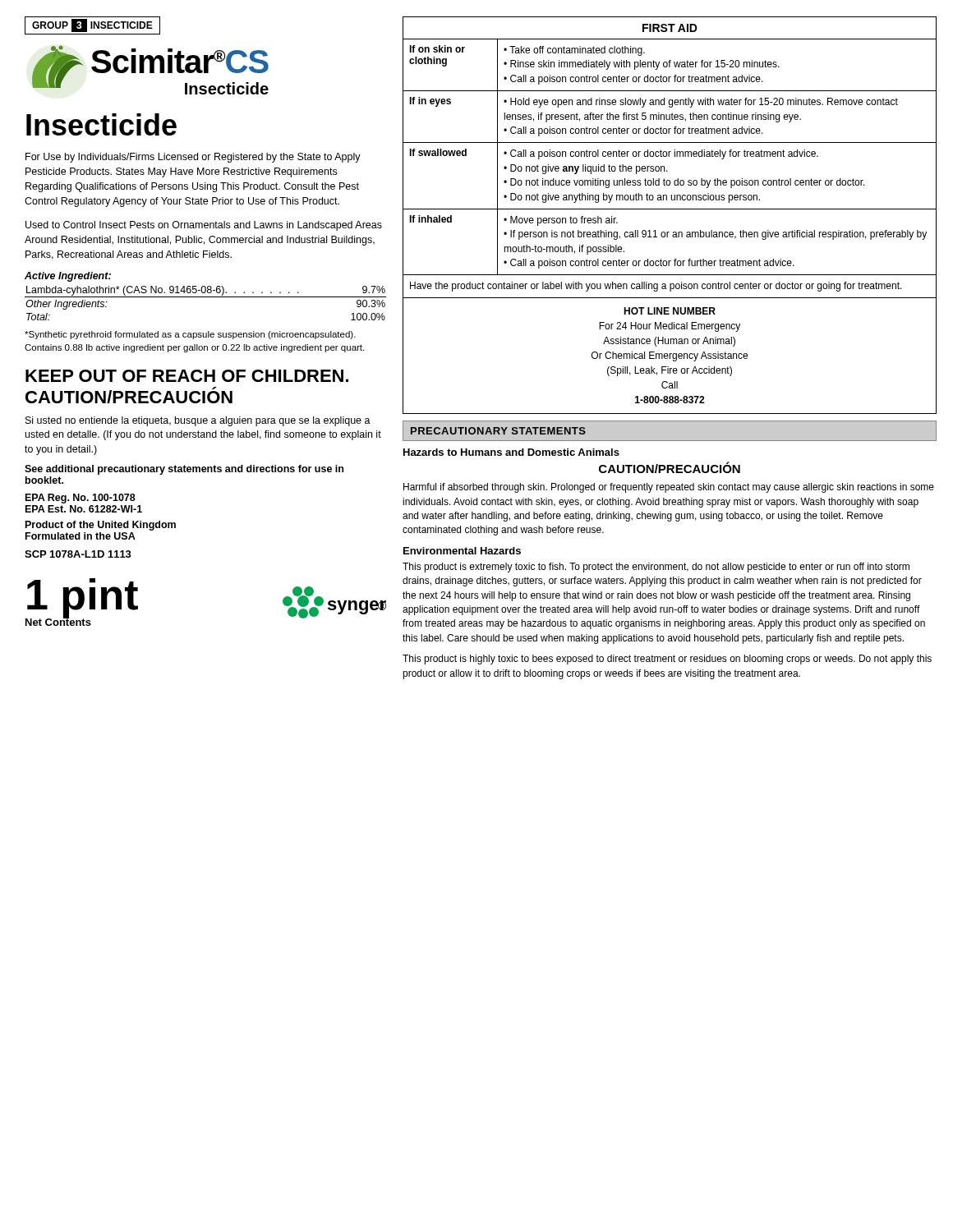Where is the passage that starts "This product is extremely"?
The image size is (953, 1232).
(x=664, y=602)
